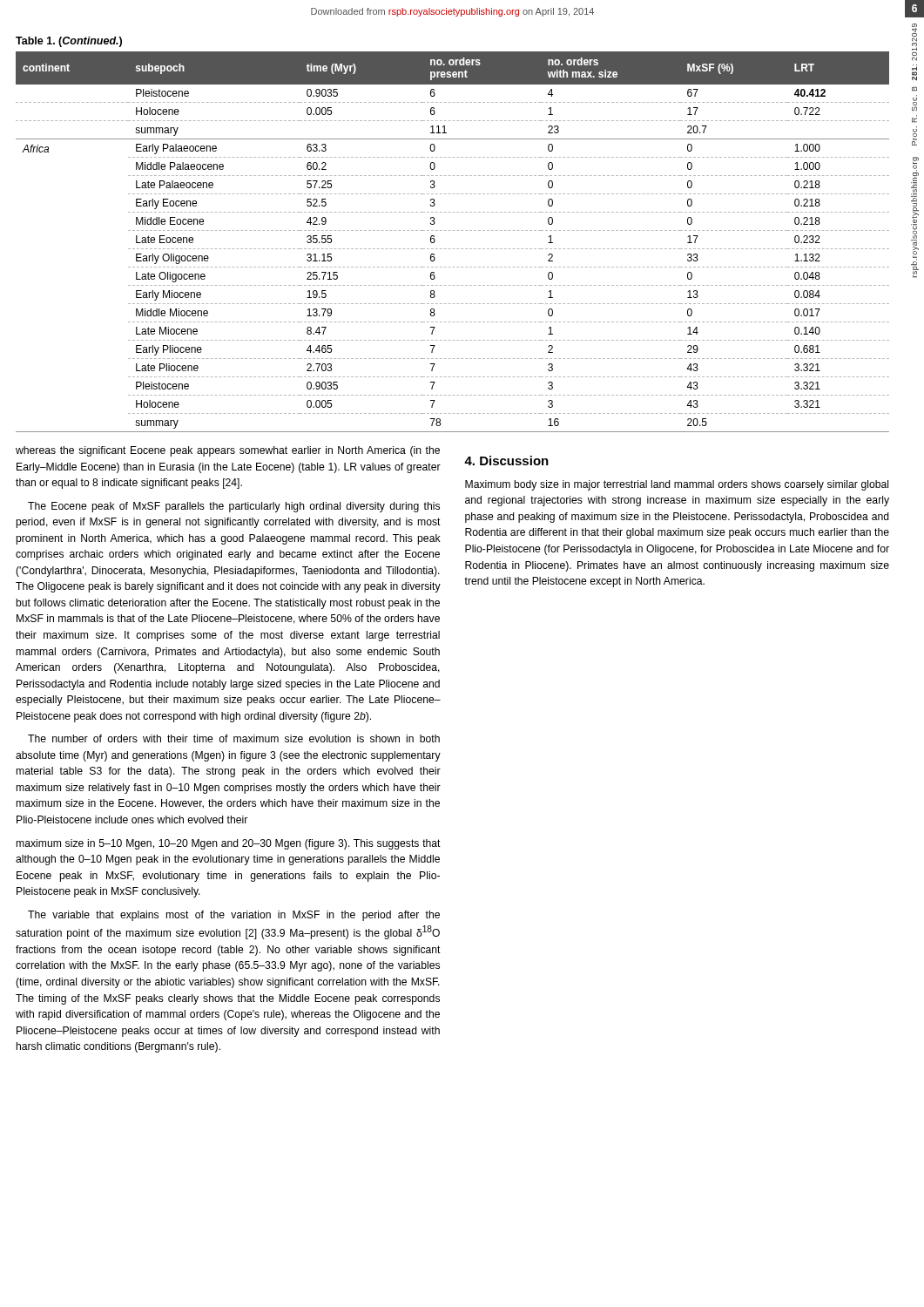Find the table that mentions "Middle Palaeocene"
Image resolution: width=924 pixels, height=1307 pixels.
tap(452, 242)
